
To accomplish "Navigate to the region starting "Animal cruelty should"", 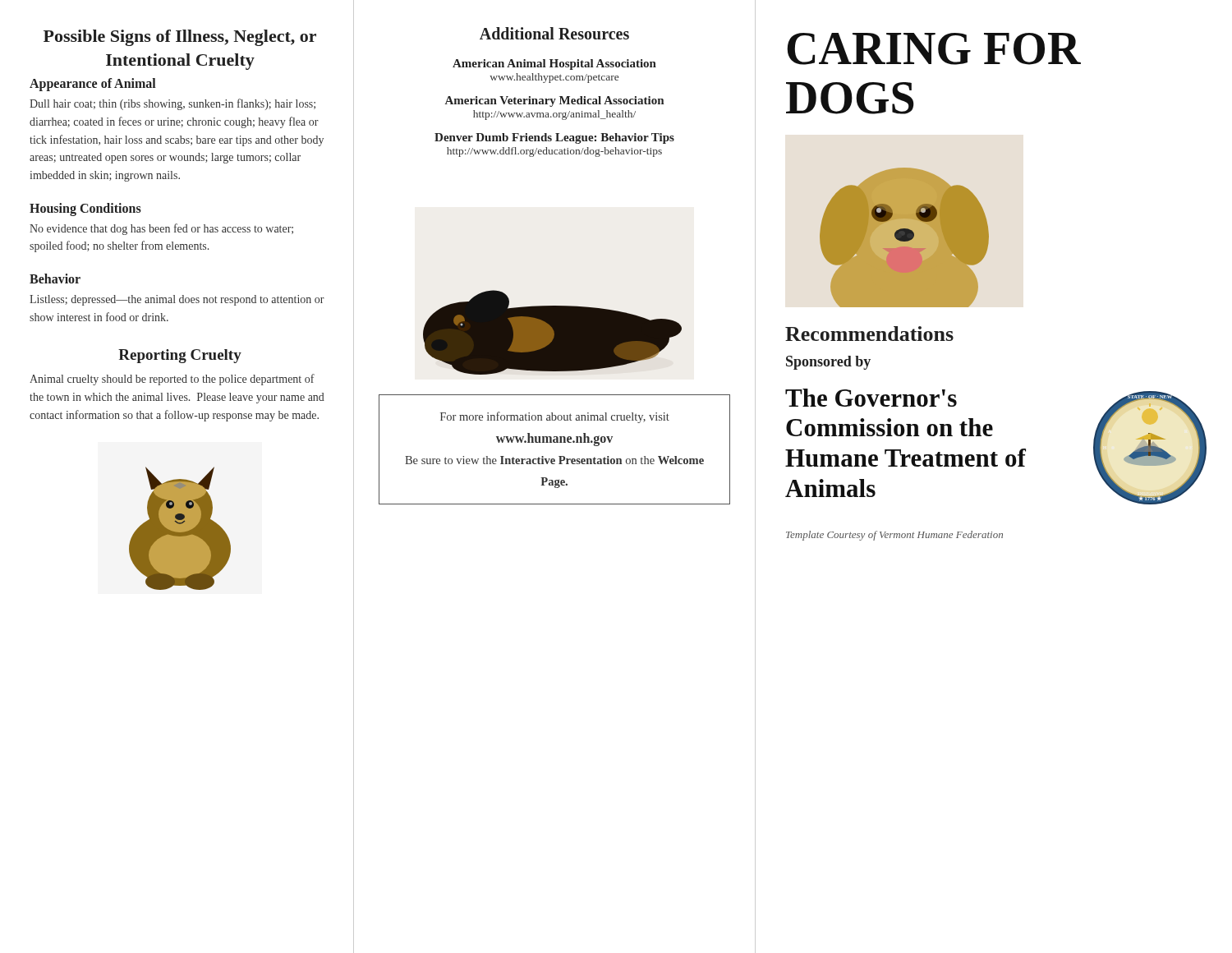I will tap(177, 397).
